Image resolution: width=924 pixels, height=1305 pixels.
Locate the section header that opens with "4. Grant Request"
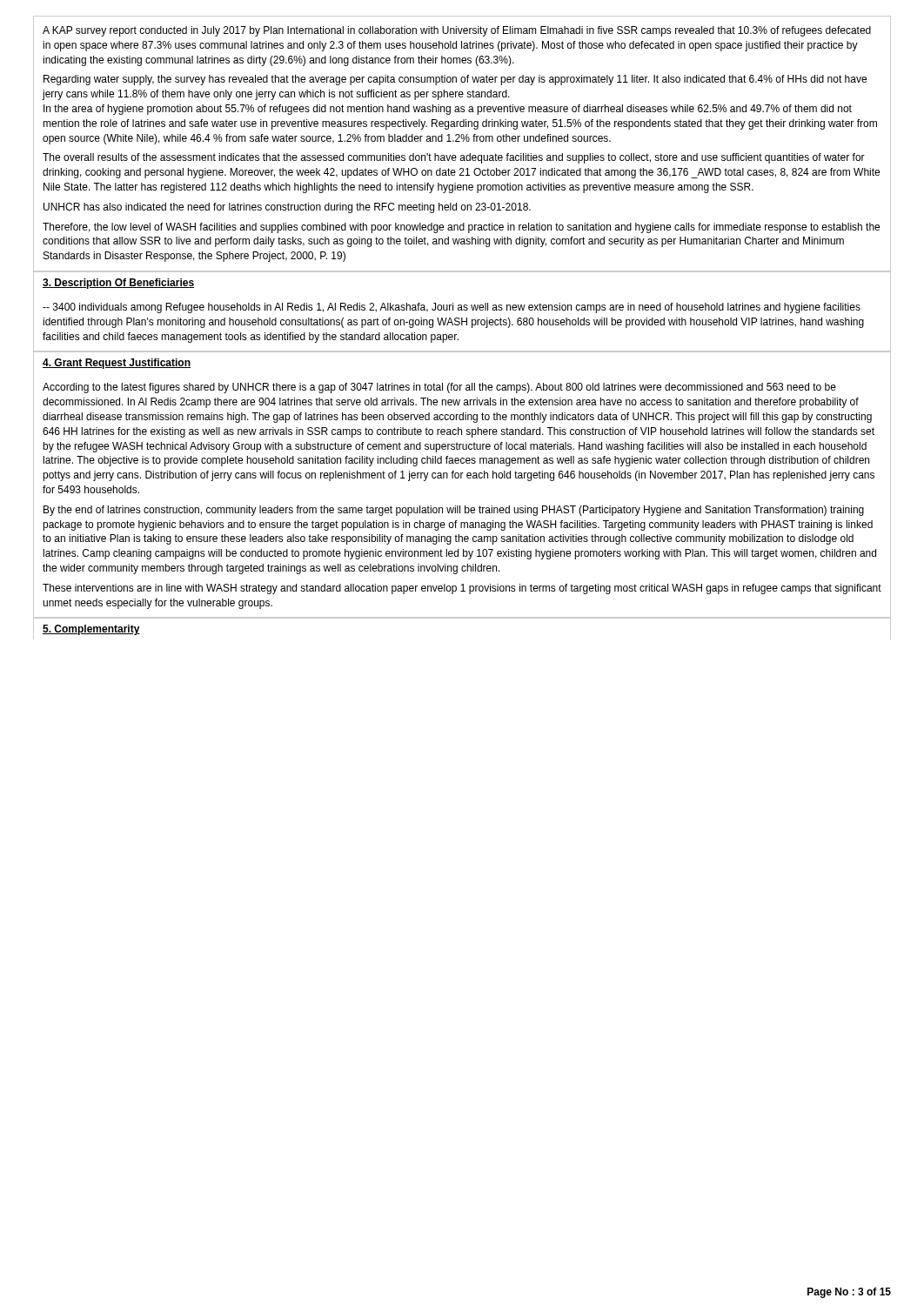pos(117,363)
